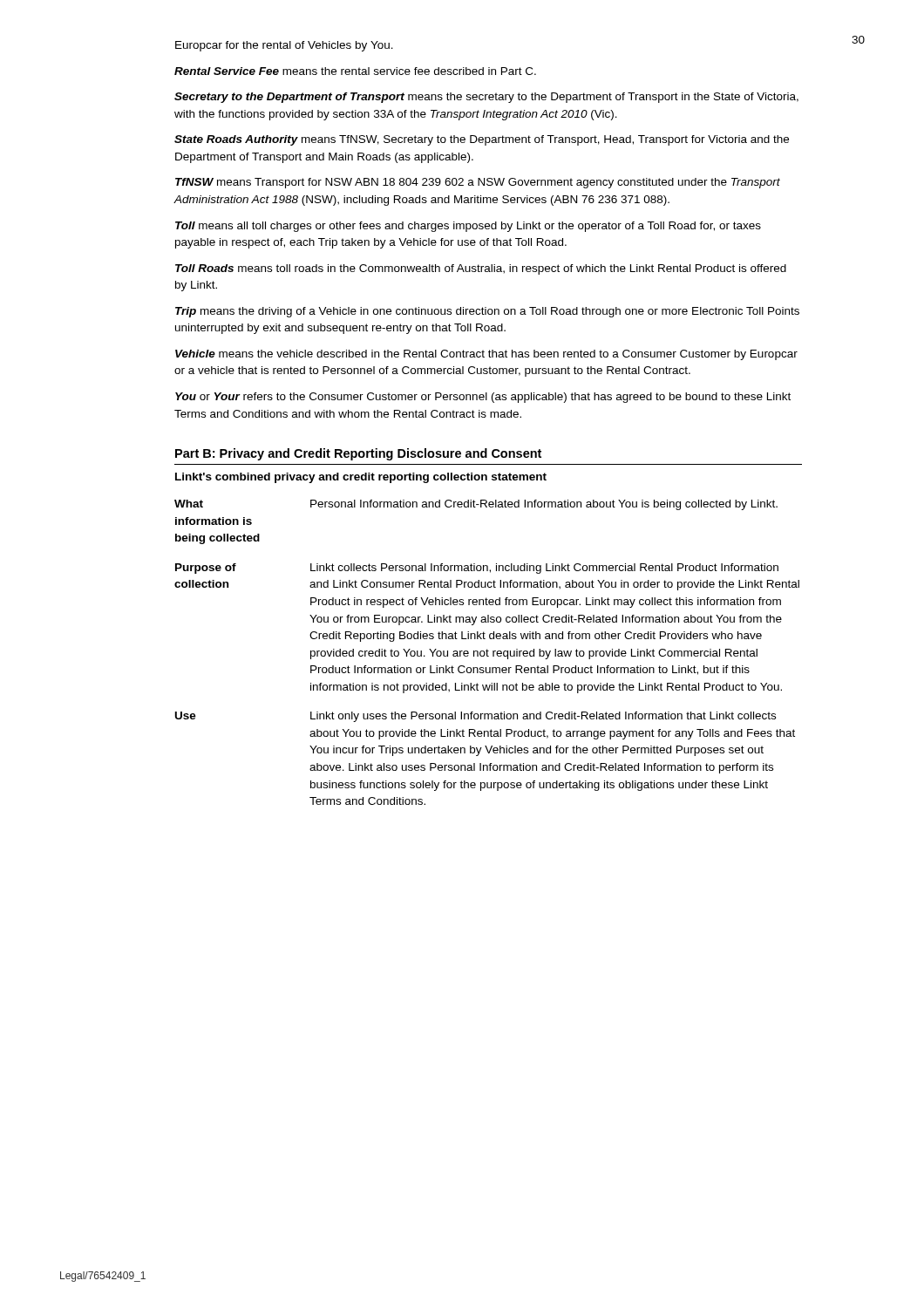Click on the text block containing "Use Linkt only uses the"
Viewport: 924px width, 1308px height.
[488, 759]
